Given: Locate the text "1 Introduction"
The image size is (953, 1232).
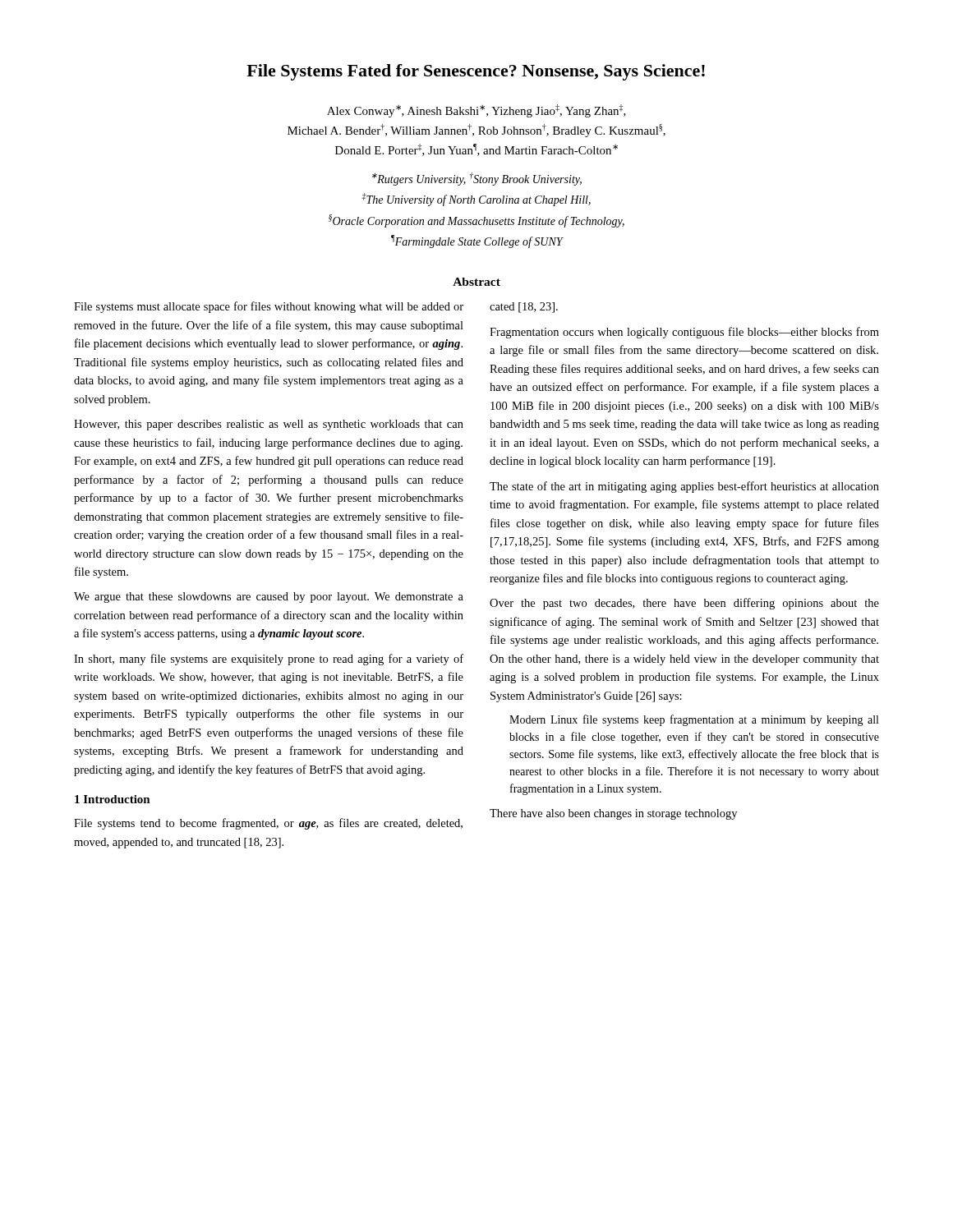Looking at the screenshot, I should tap(112, 799).
